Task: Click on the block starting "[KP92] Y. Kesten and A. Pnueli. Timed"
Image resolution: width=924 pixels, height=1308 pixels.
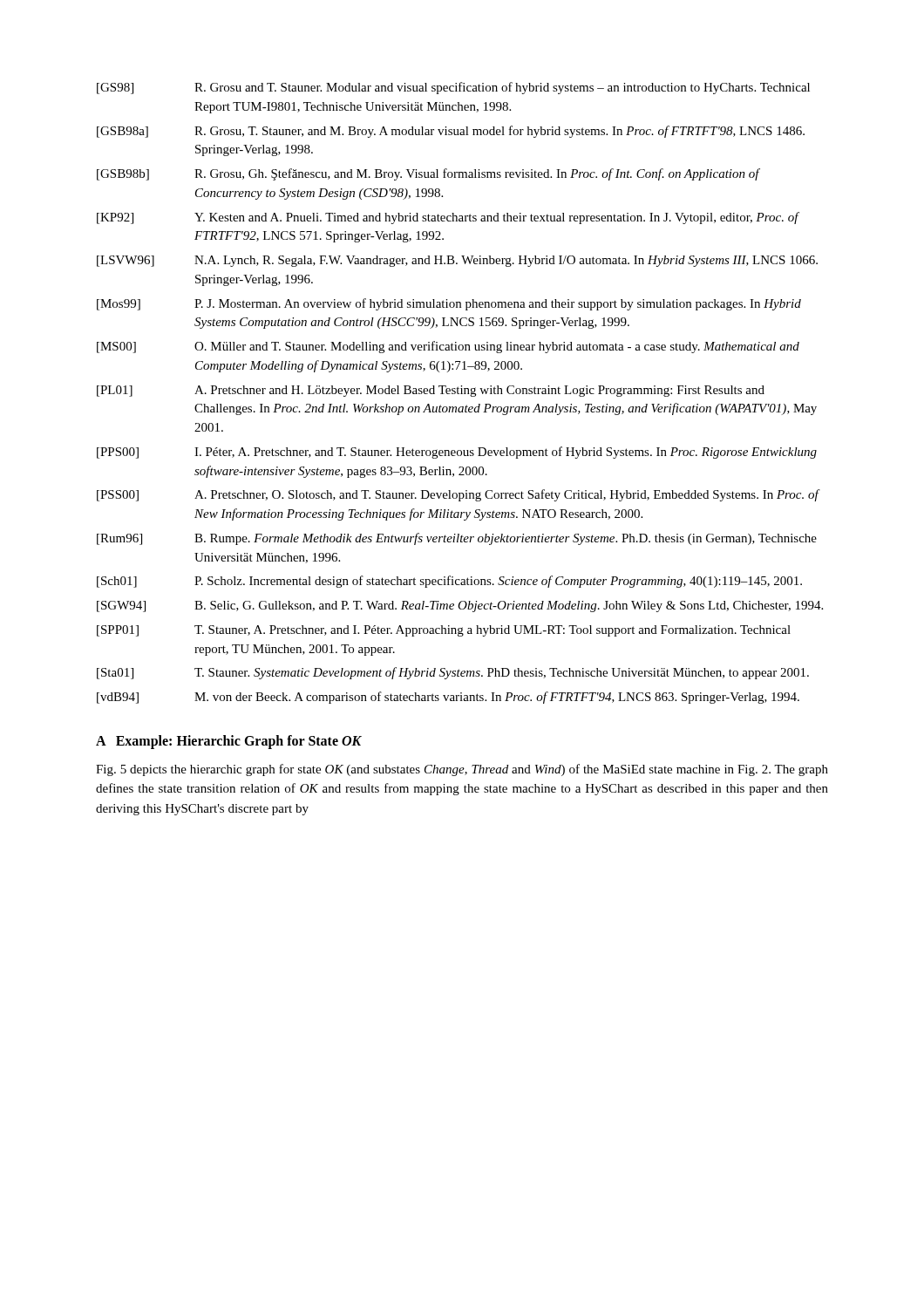Action: (x=462, y=227)
